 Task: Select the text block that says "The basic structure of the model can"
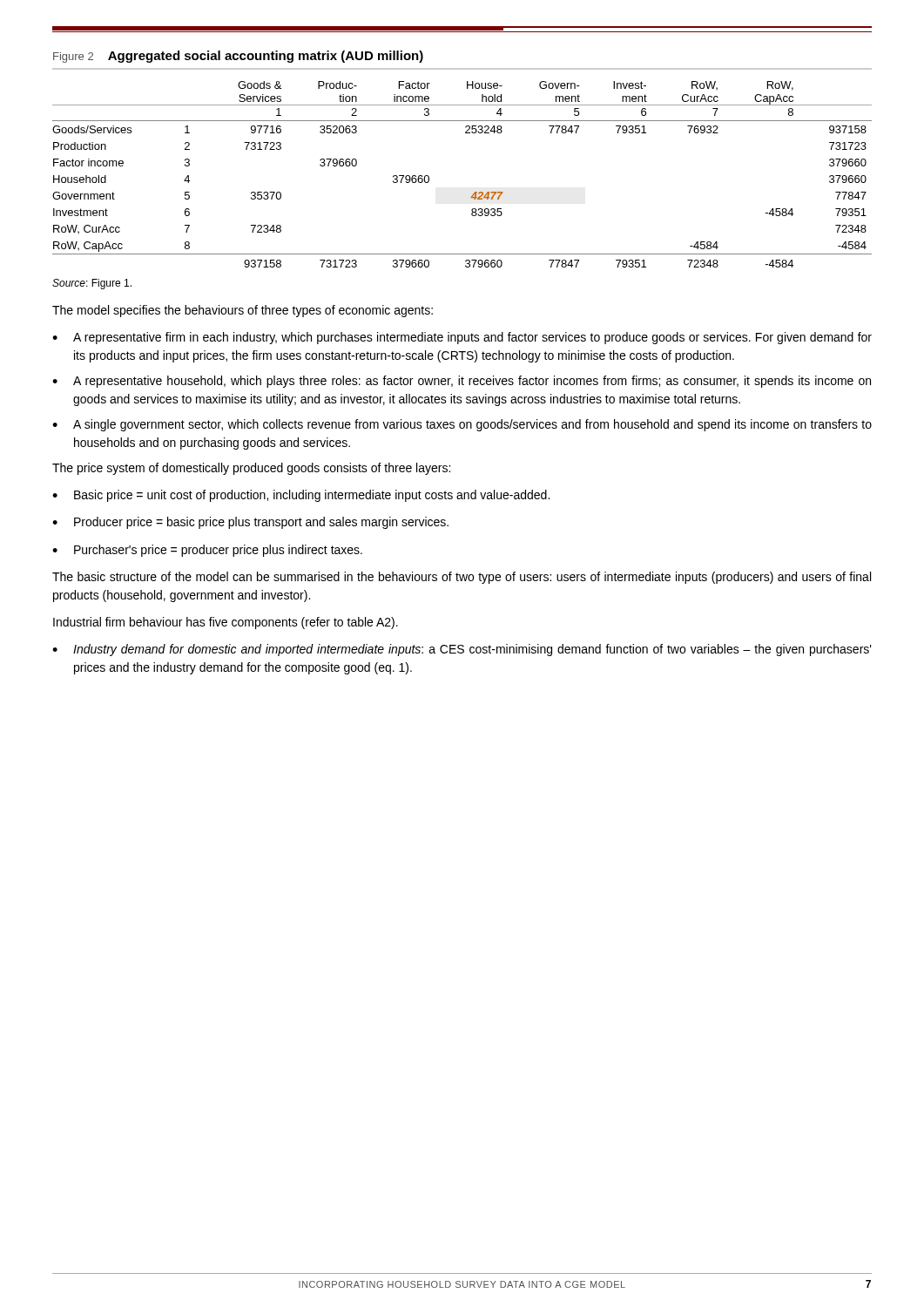pos(462,586)
